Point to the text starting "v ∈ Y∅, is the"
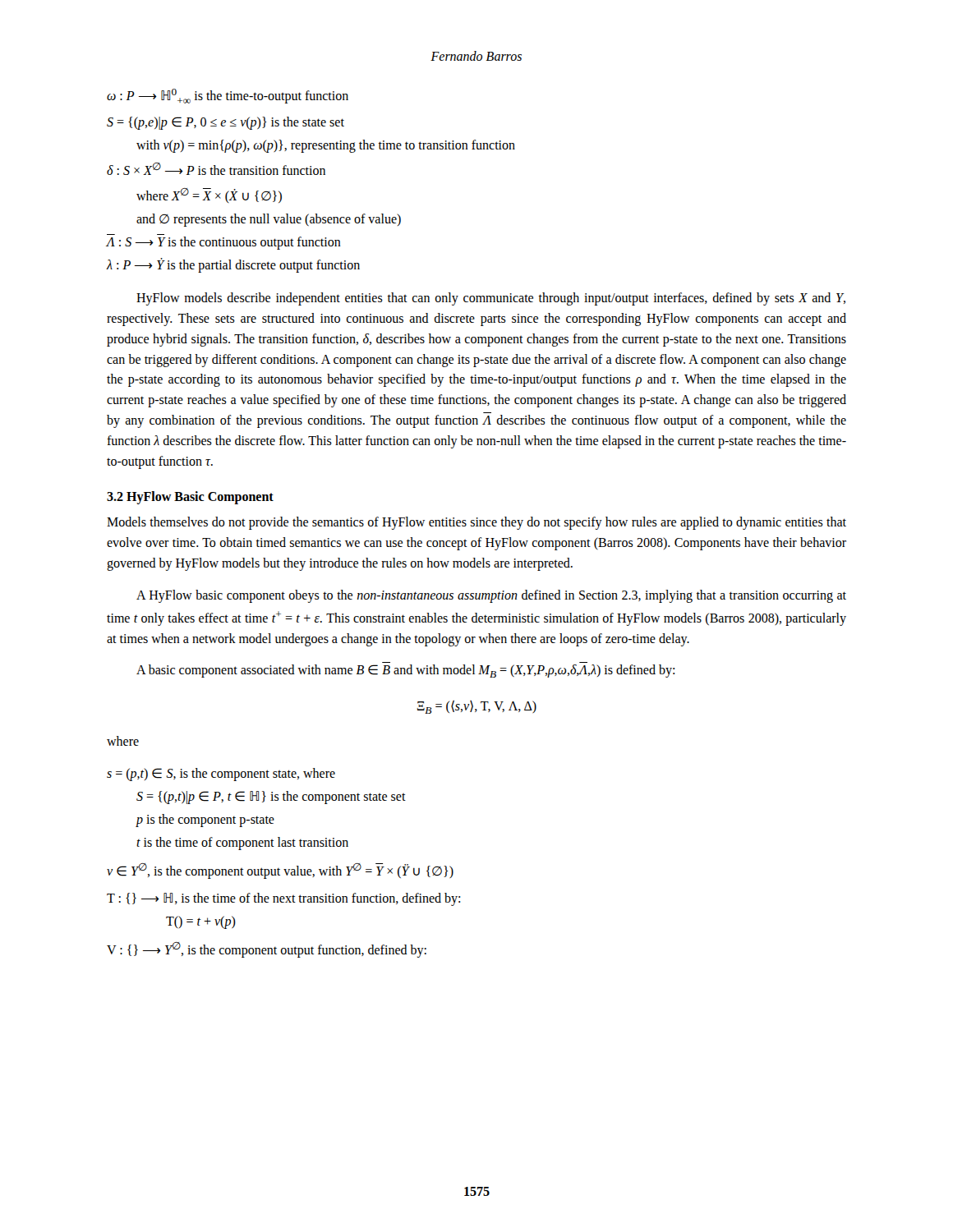The height and width of the screenshot is (1232, 953). coord(280,870)
